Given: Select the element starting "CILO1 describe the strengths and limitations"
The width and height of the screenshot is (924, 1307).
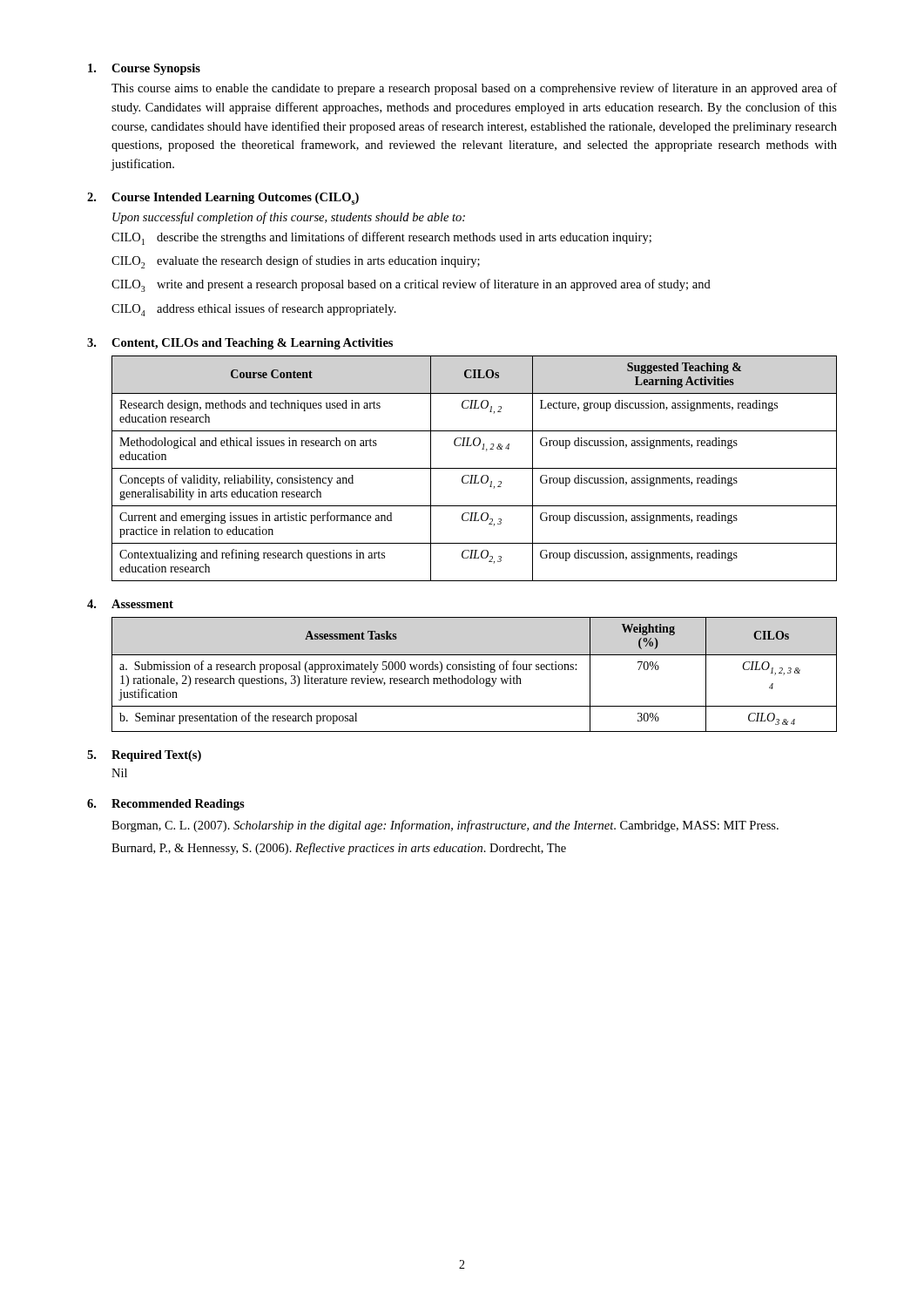Looking at the screenshot, I should click(x=474, y=238).
